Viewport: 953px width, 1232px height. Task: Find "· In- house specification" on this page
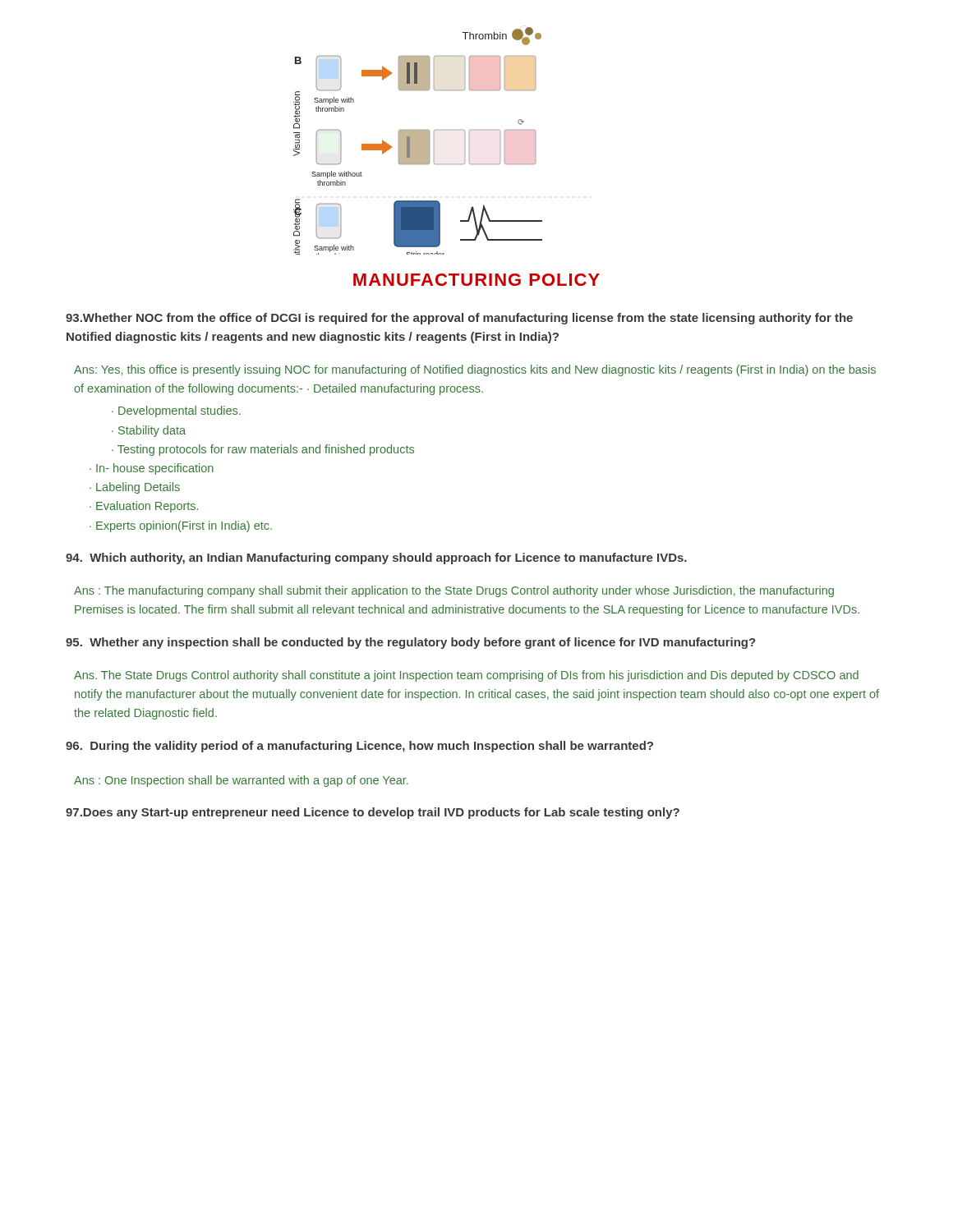(151, 468)
